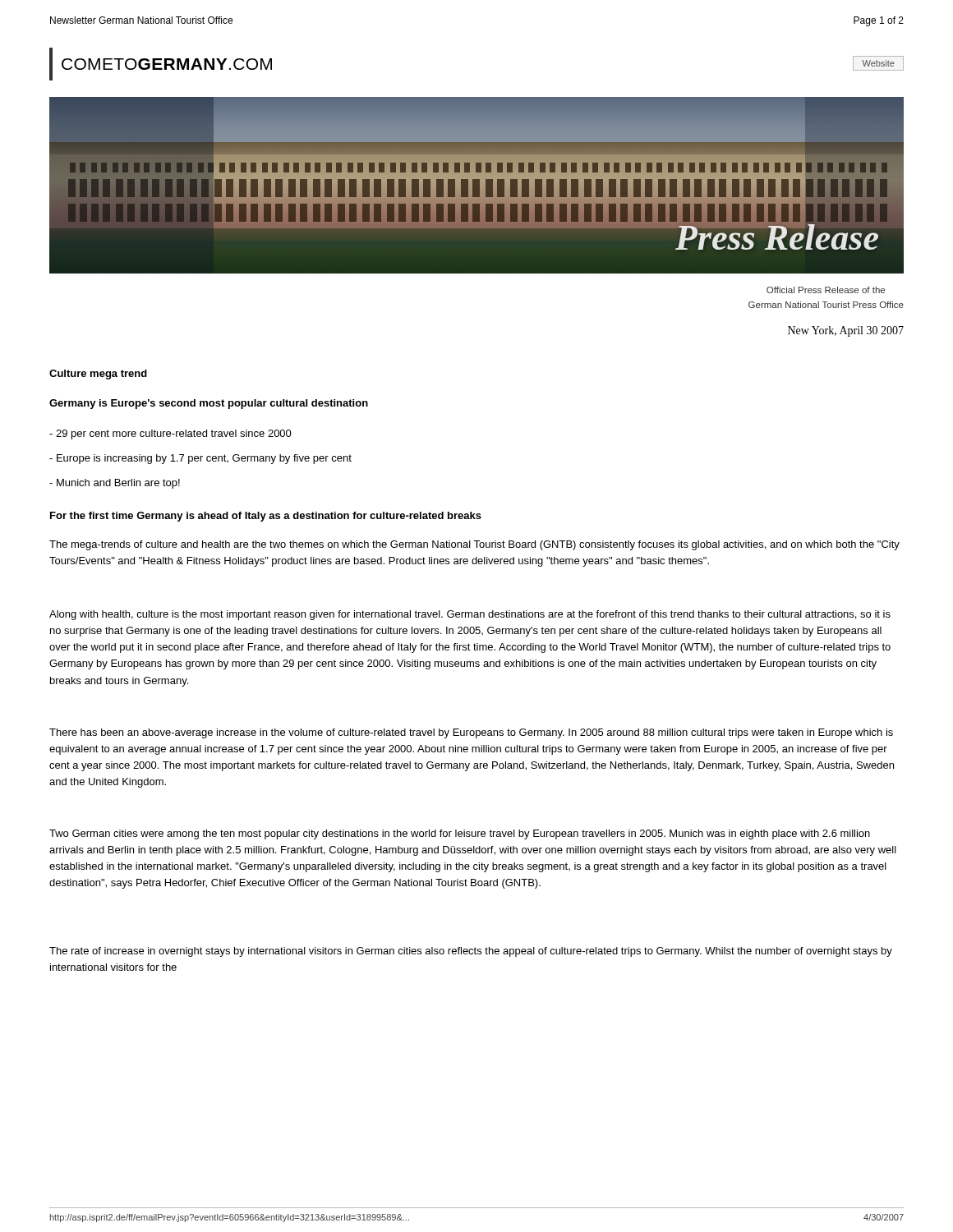Viewport: 953px width, 1232px height.
Task: Select the element starting "Two German cities"
Action: 473,858
